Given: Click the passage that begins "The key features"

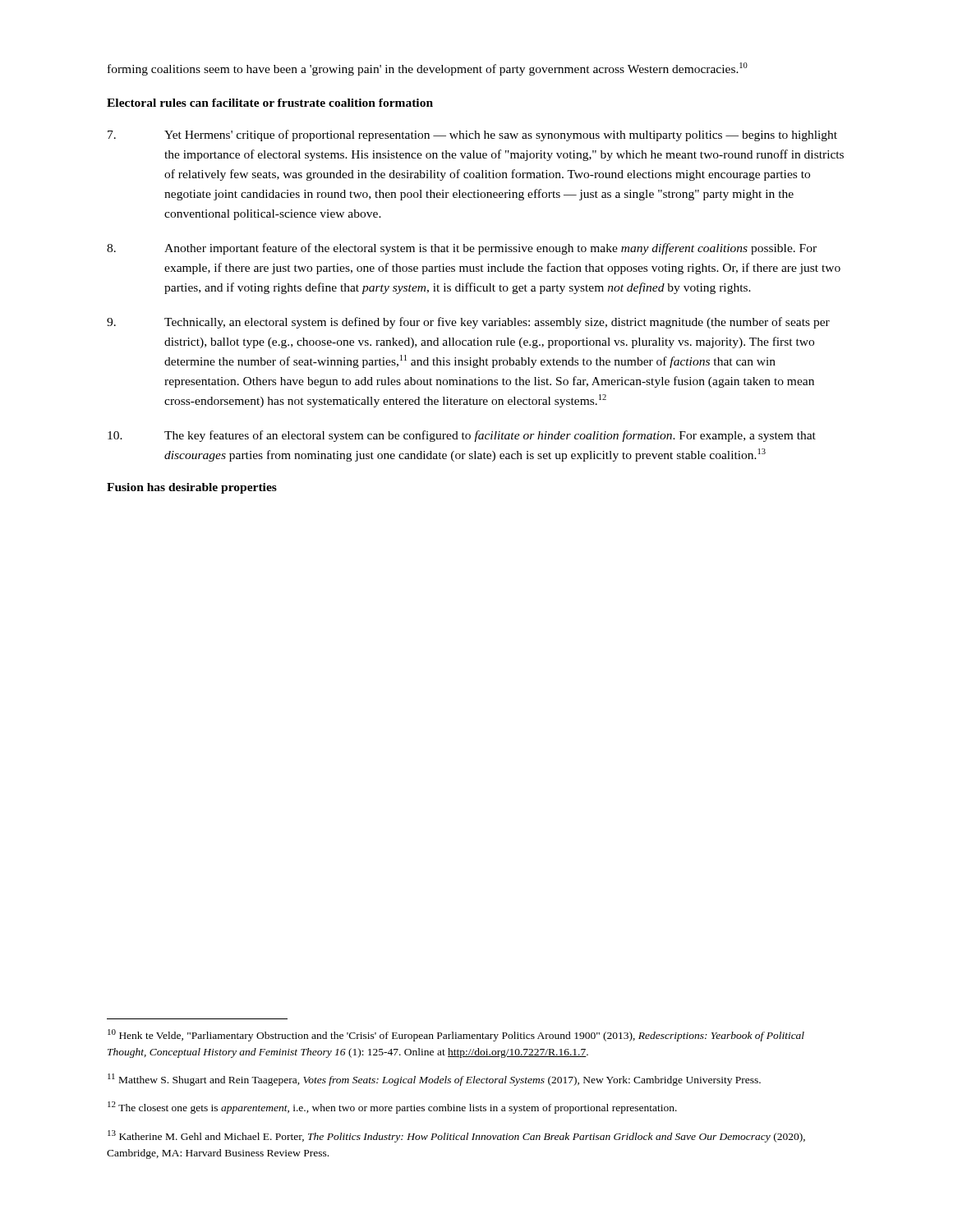Looking at the screenshot, I should pyautogui.click(x=476, y=445).
